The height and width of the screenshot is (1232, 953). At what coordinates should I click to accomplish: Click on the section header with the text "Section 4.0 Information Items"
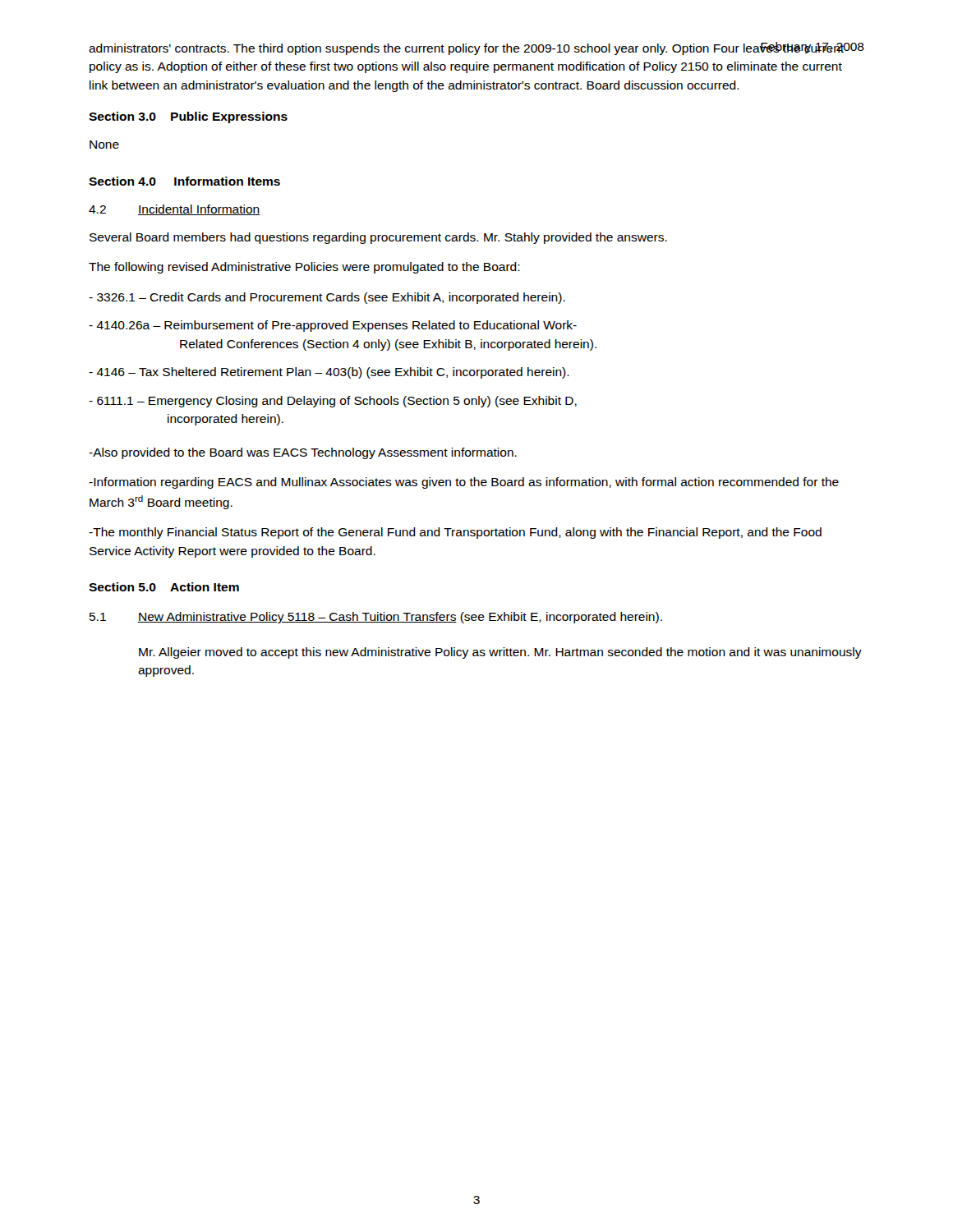[x=185, y=181]
